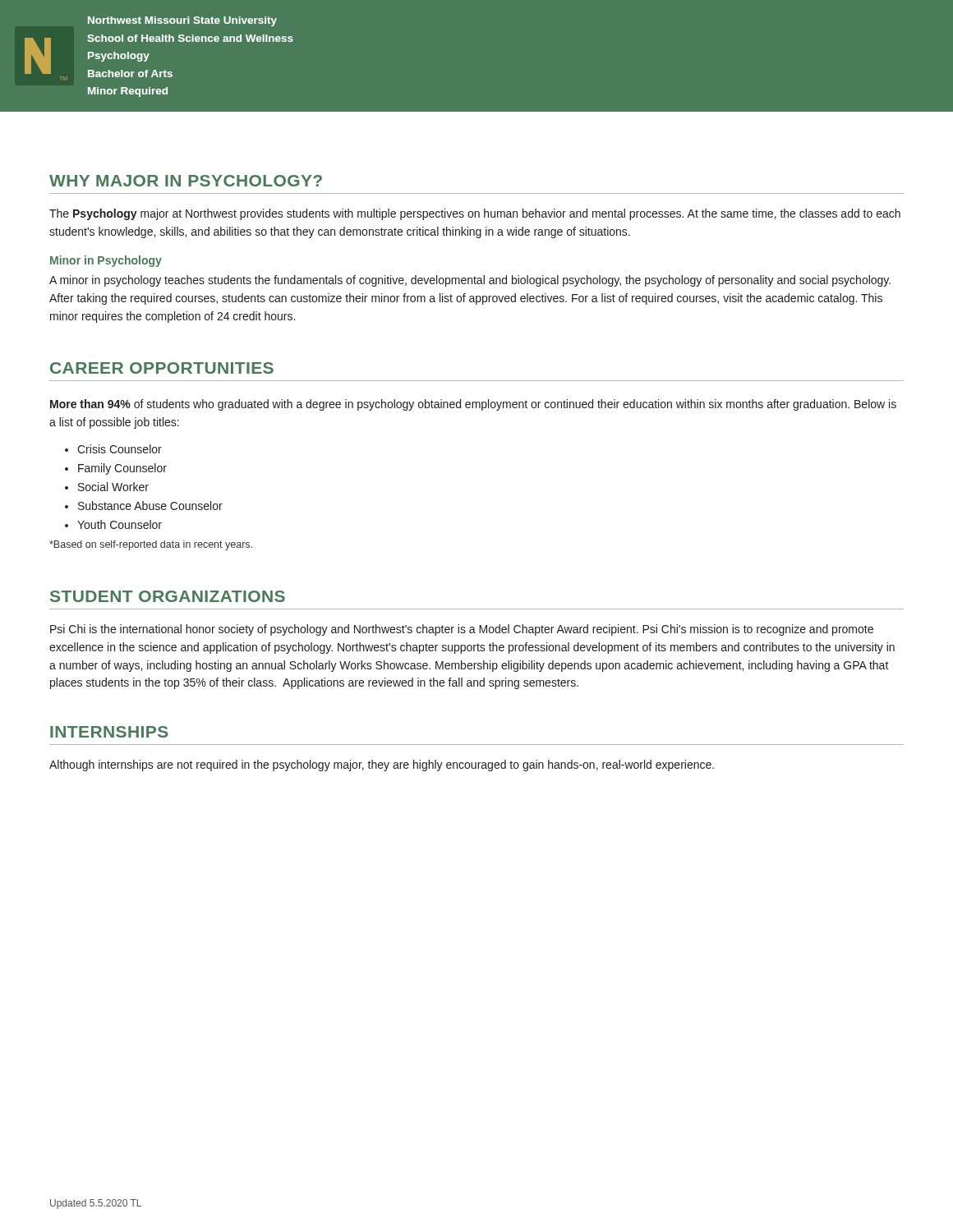The height and width of the screenshot is (1232, 953).
Task: Point to "CAREER OPPORTUNITIES"
Action: coord(162,368)
